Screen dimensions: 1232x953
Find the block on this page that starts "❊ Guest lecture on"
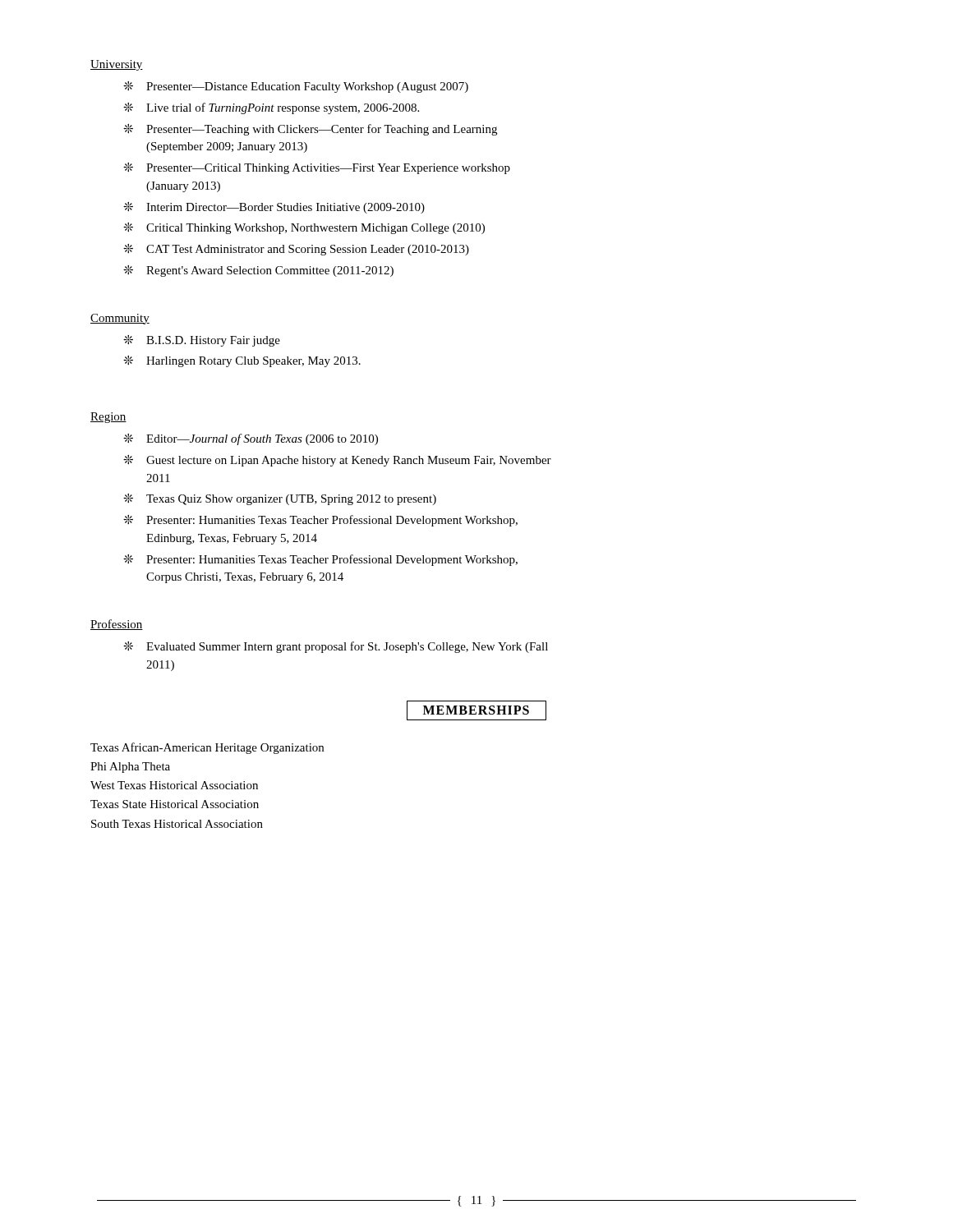coord(493,469)
